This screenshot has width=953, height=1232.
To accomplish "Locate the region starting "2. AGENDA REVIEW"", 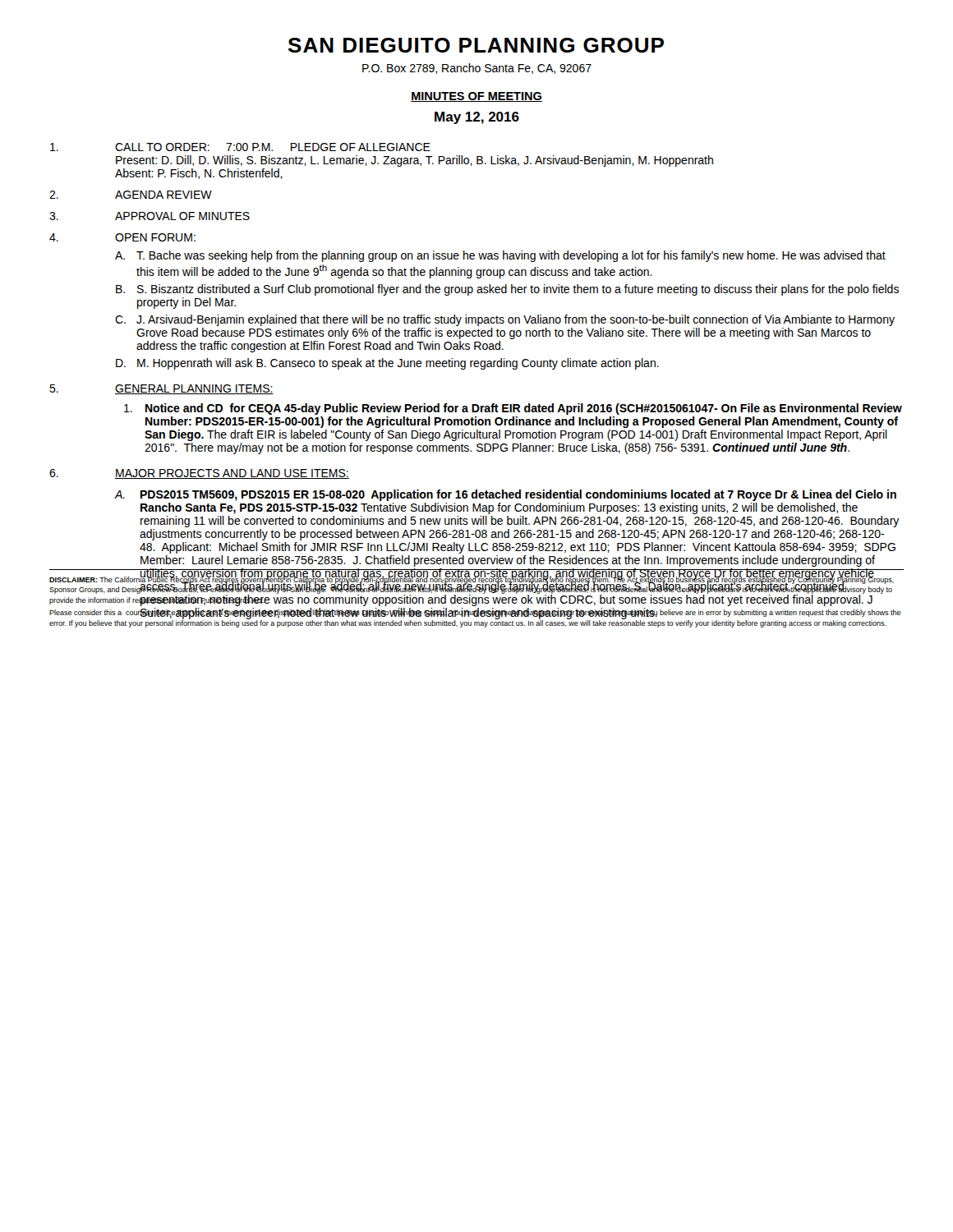I will [131, 195].
